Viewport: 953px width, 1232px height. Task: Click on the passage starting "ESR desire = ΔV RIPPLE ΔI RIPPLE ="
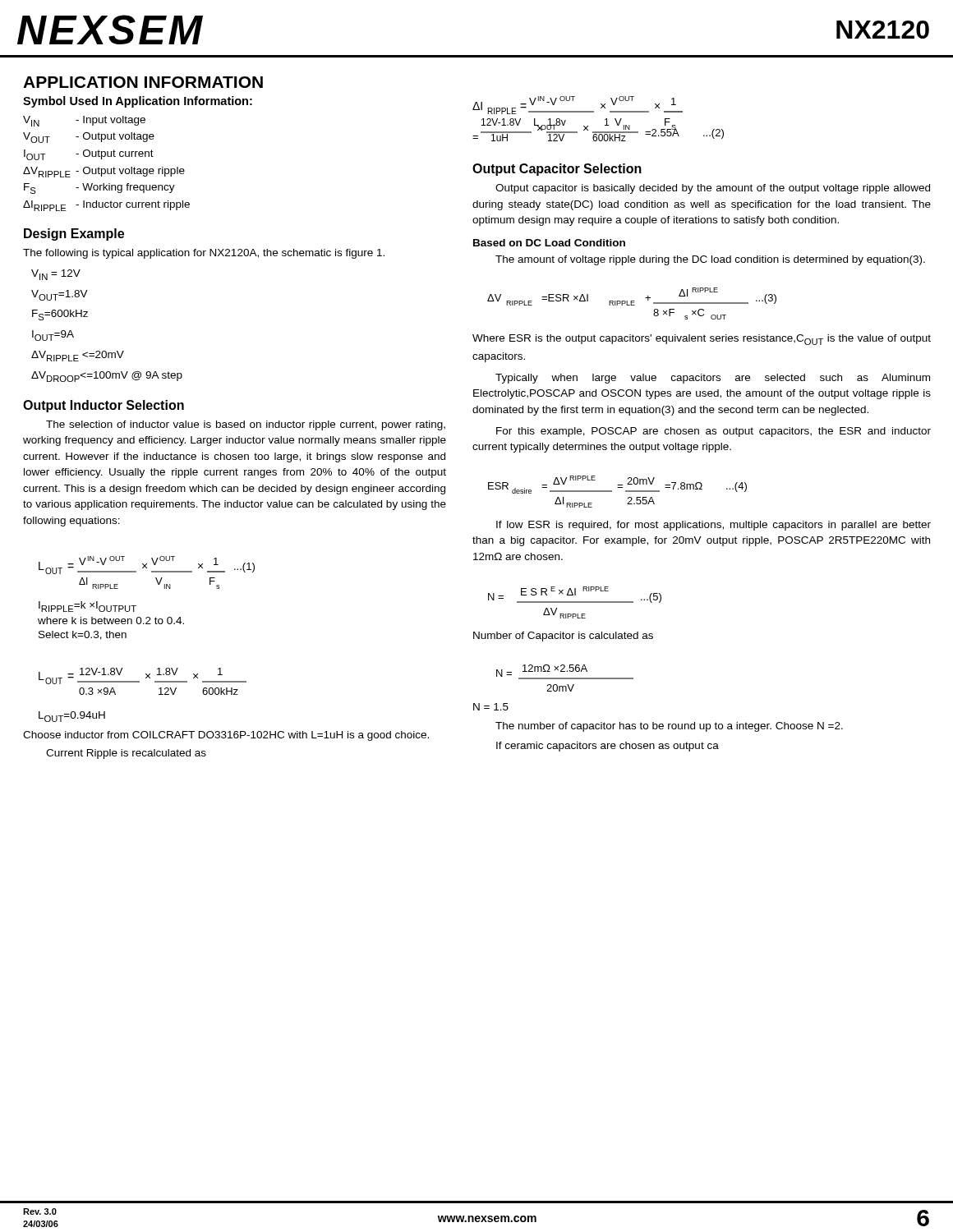(643, 484)
